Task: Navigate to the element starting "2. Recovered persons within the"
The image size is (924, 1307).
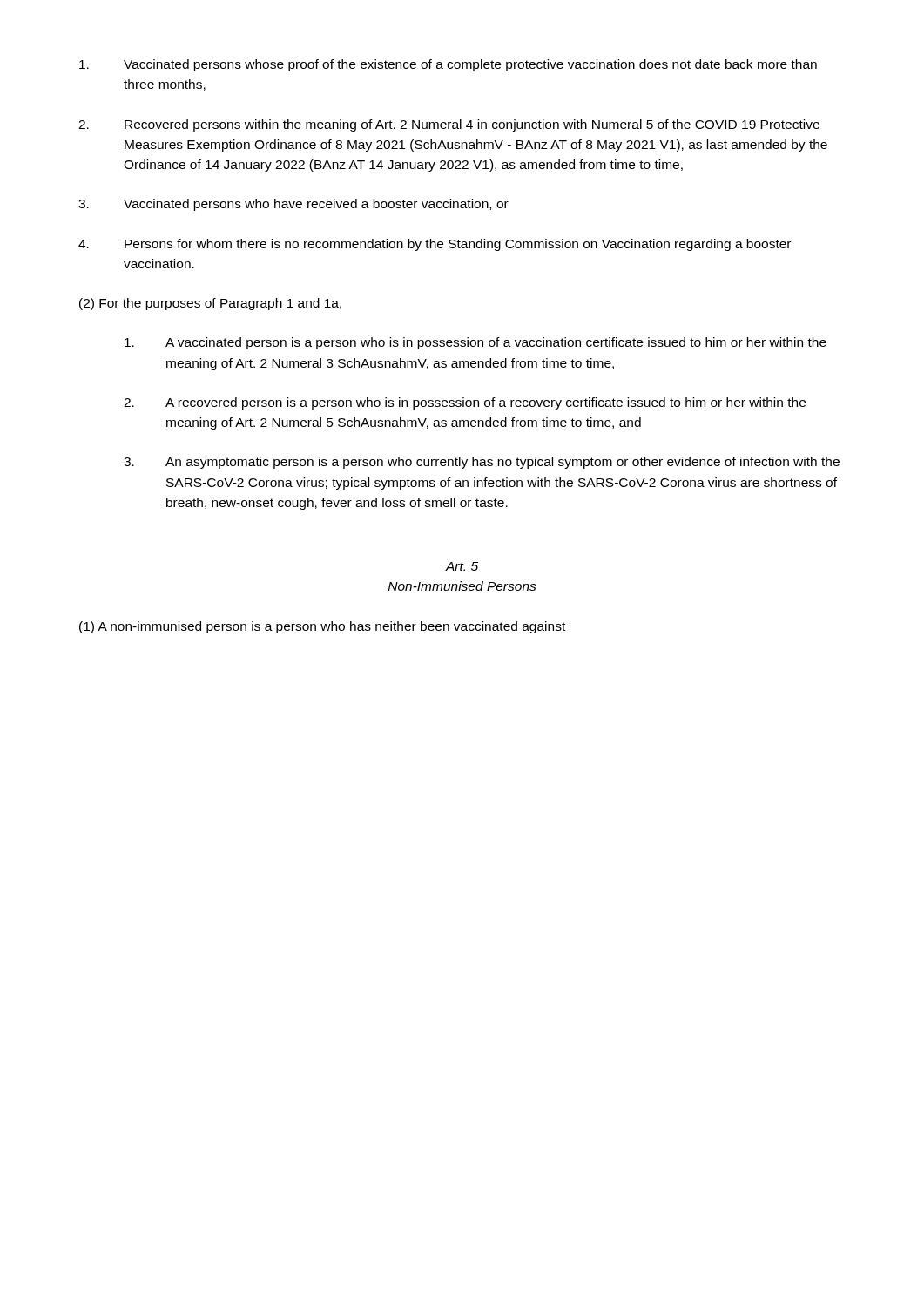Action: pos(462,144)
